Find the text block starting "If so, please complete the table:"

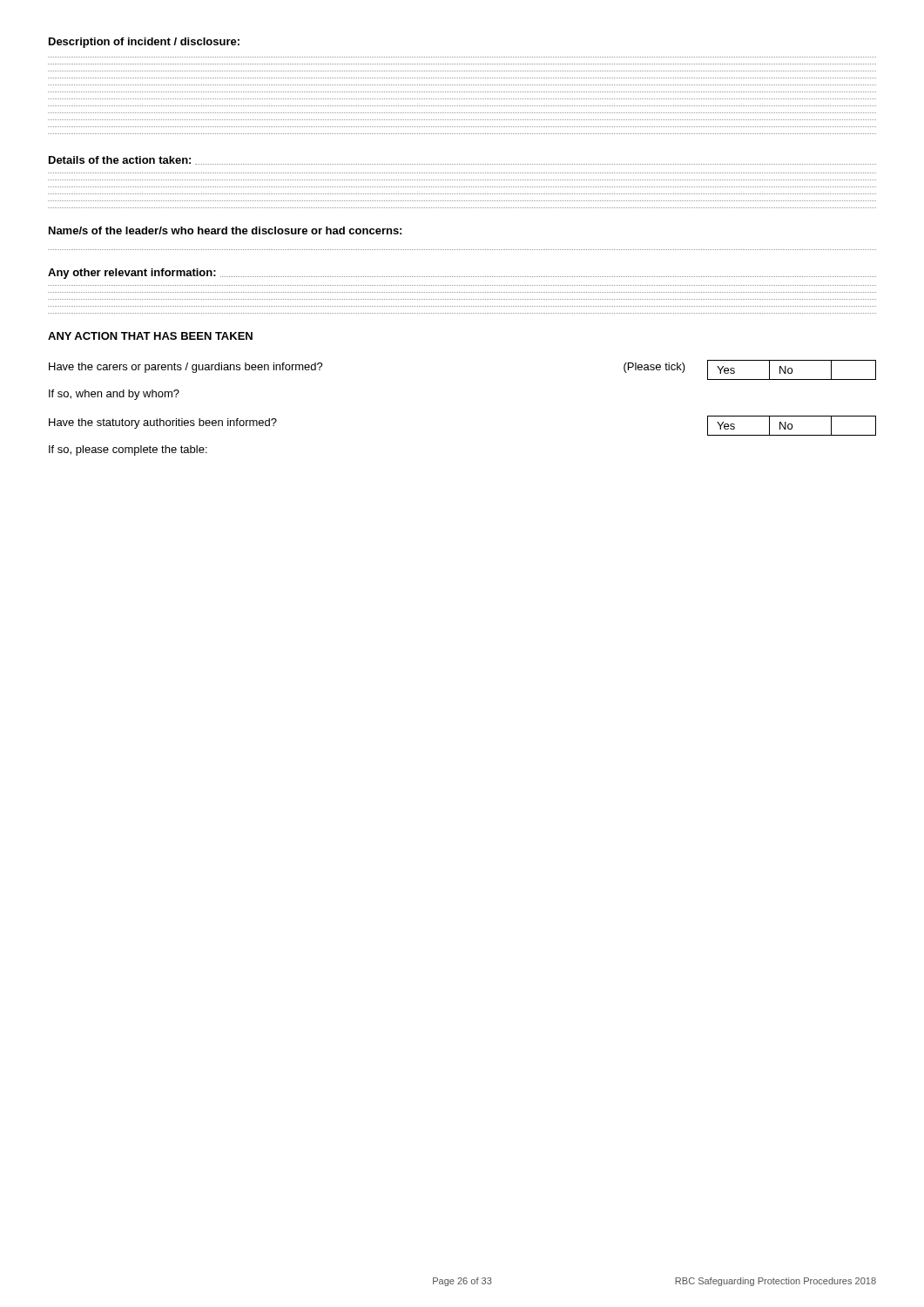(128, 449)
